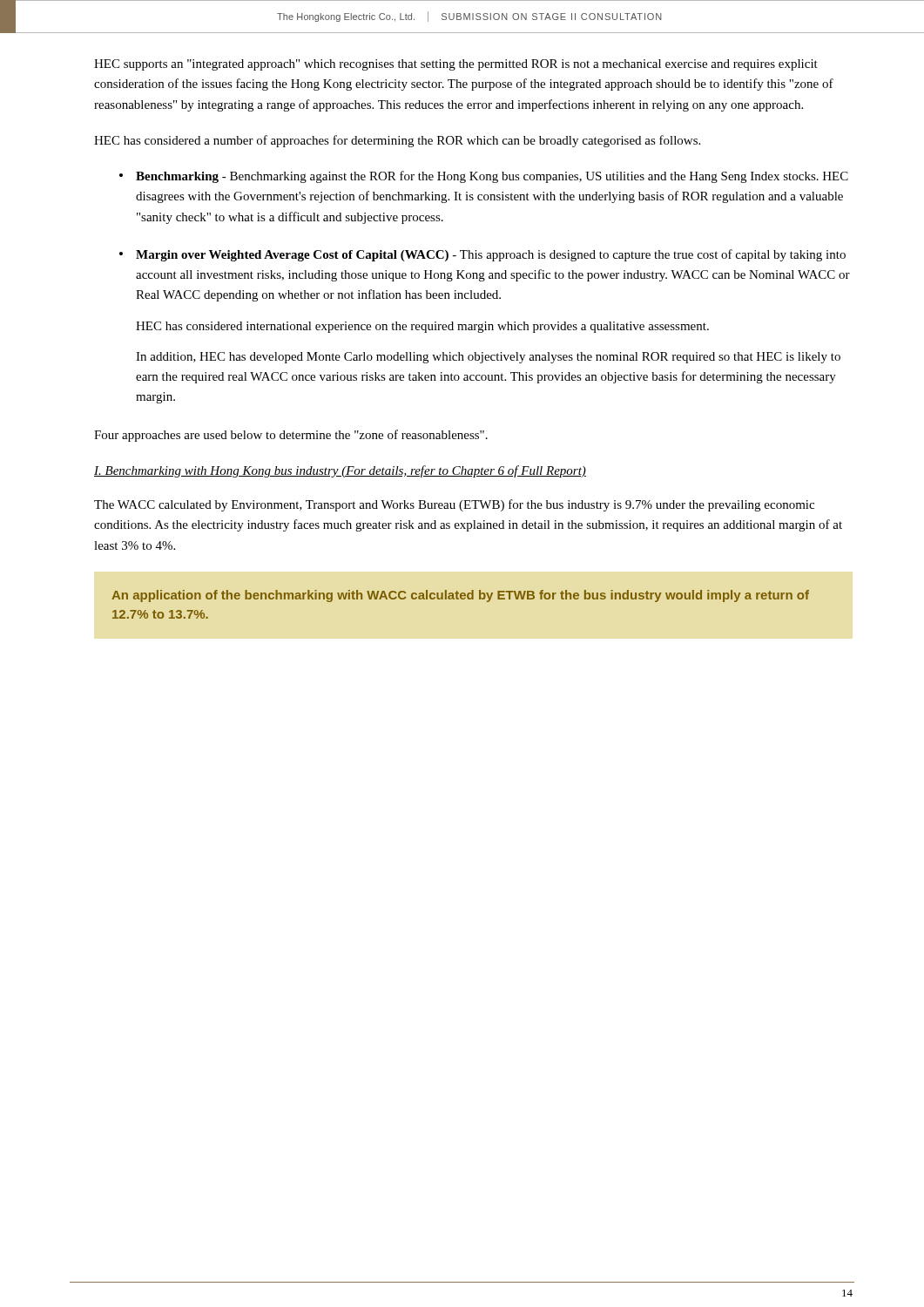Find the text block with the text "Four approaches are used below to determine the"
Image resolution: width=924 pixels, height=1307 pixels.
tap(291, 434)
